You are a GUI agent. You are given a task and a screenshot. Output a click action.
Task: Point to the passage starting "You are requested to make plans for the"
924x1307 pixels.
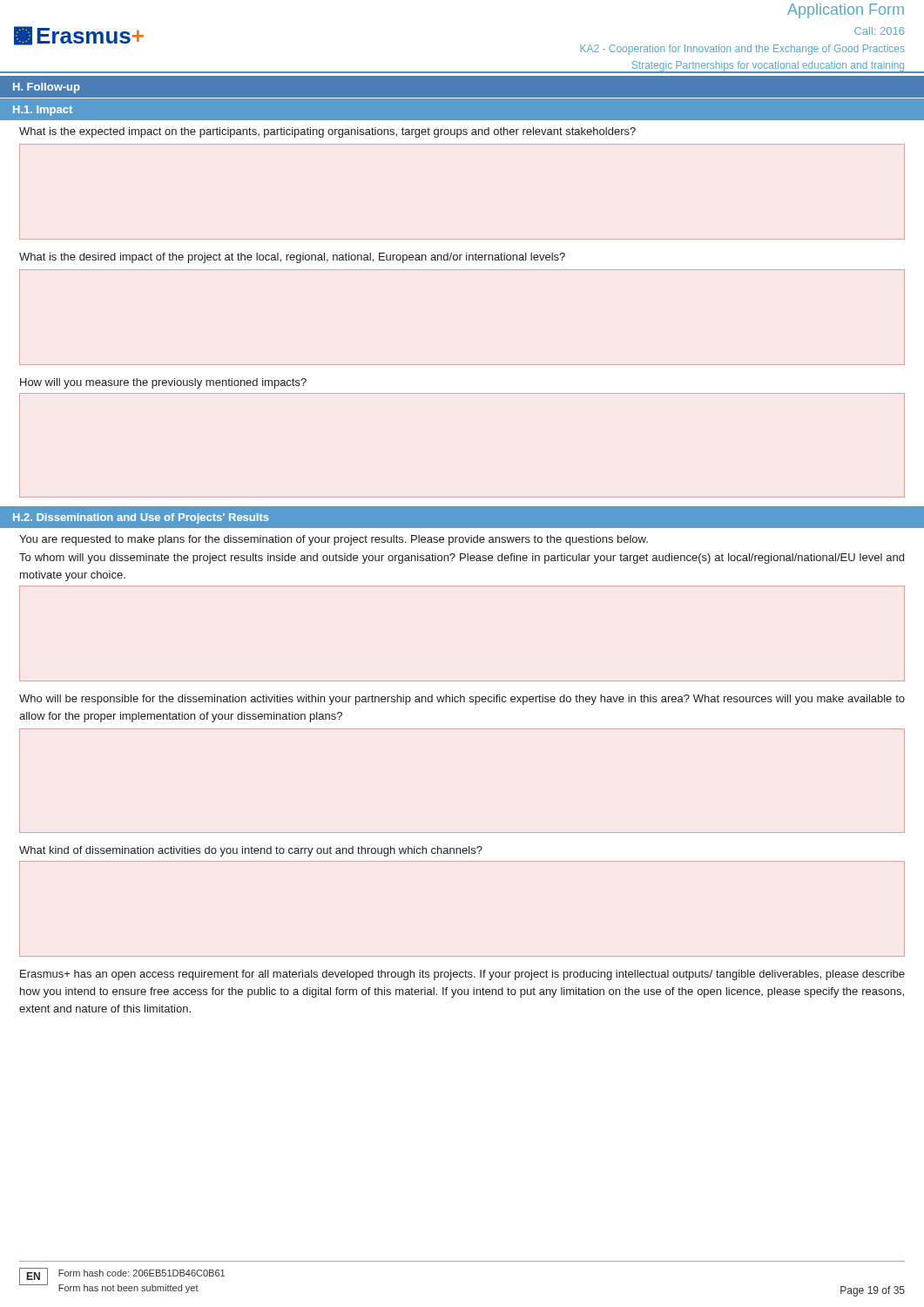click(x=334, y=539)
